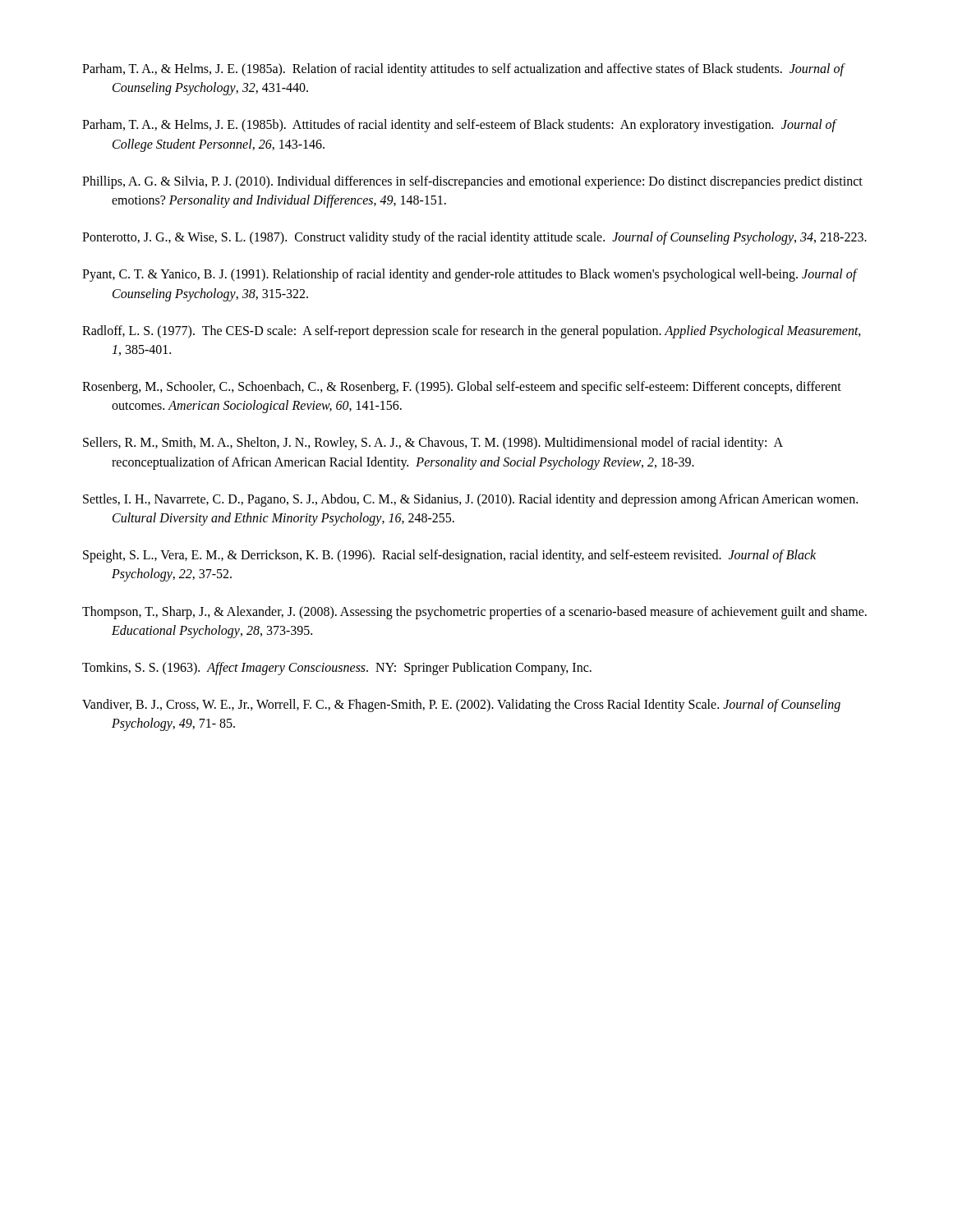Locate the text block containing "Rosenberg, M., Schooler, C.,"

click(462, 396)
